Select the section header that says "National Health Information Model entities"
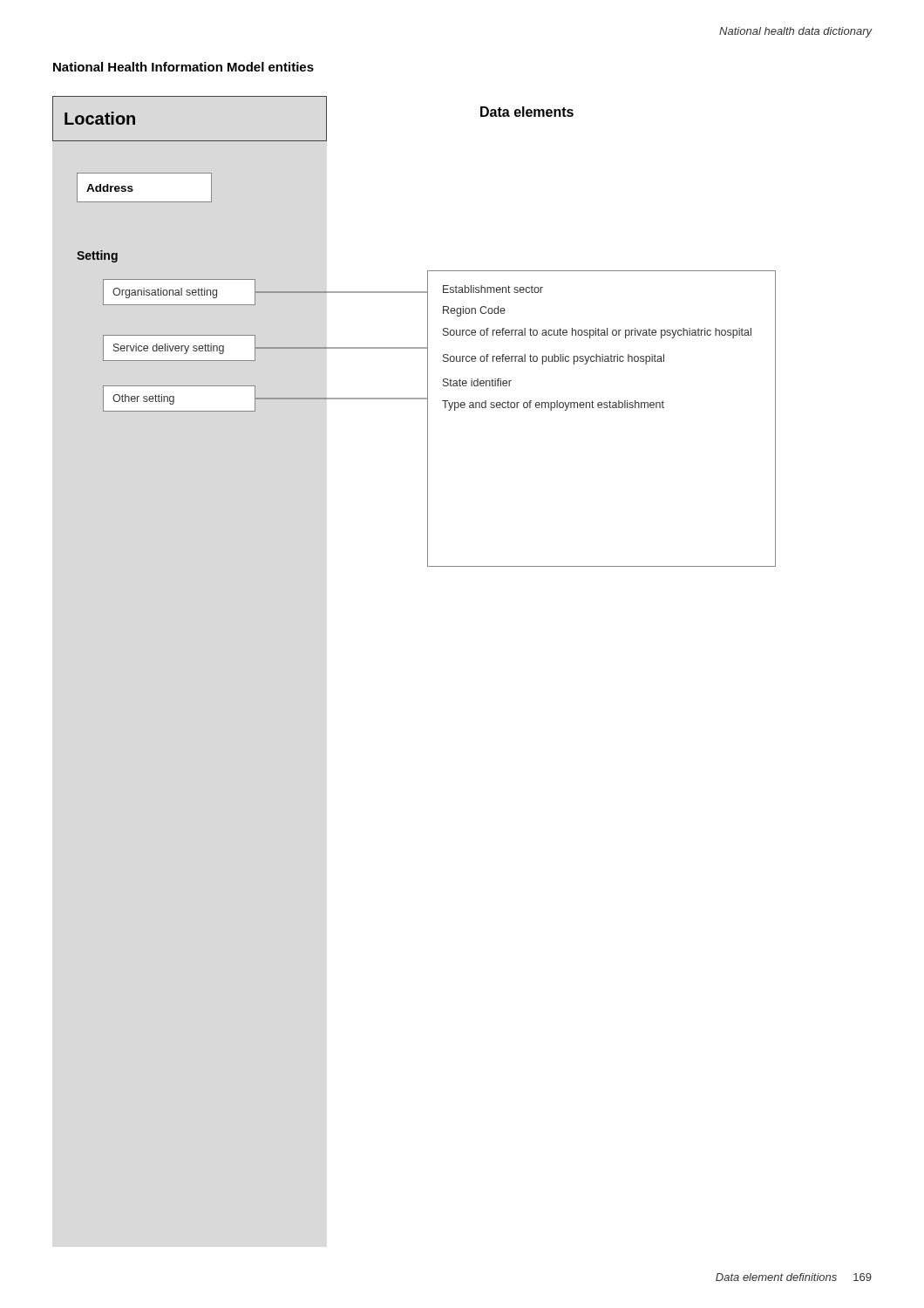This screenshot has height=1308, width=924. point(183,67)
